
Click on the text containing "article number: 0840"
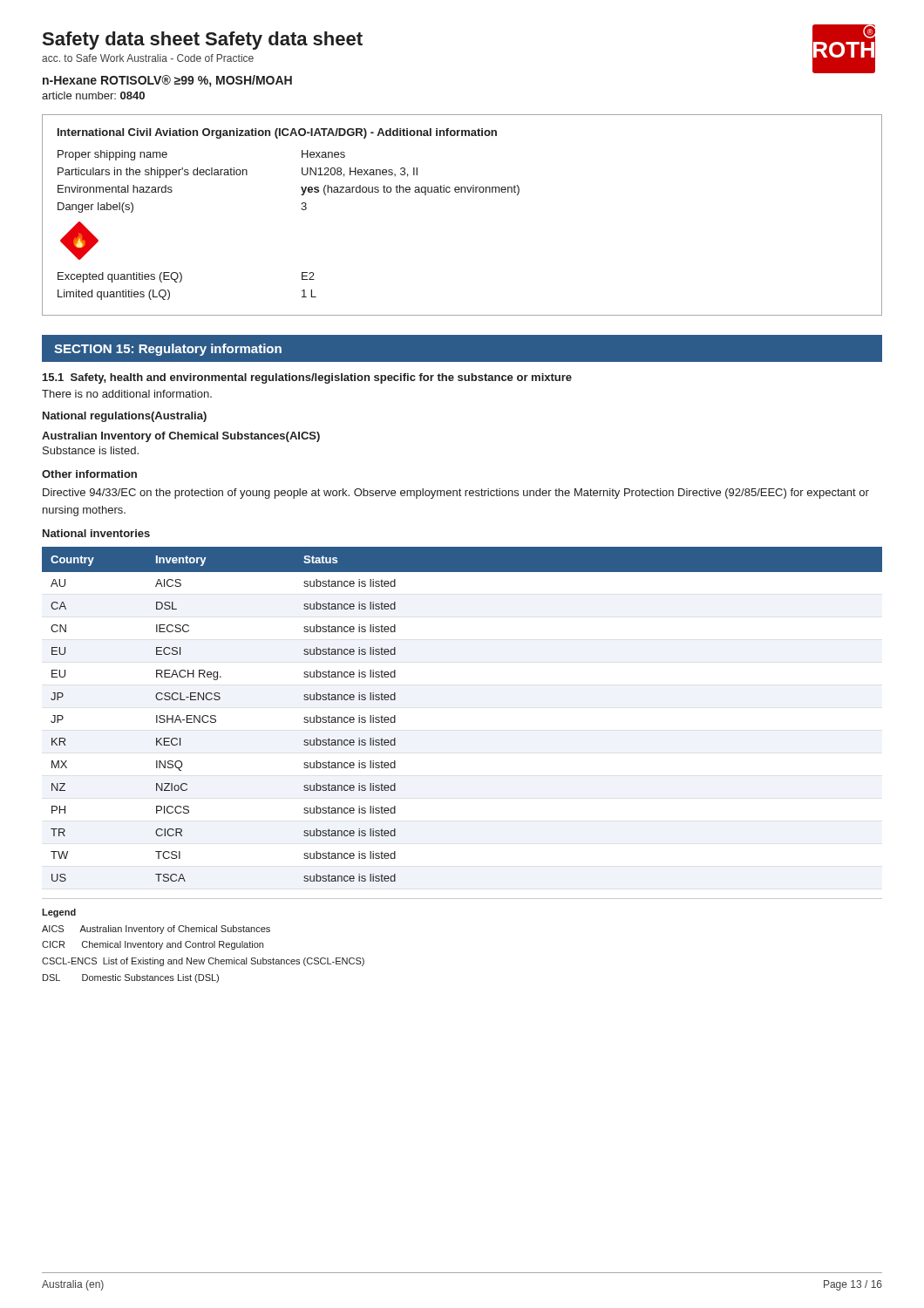point(94,95)
